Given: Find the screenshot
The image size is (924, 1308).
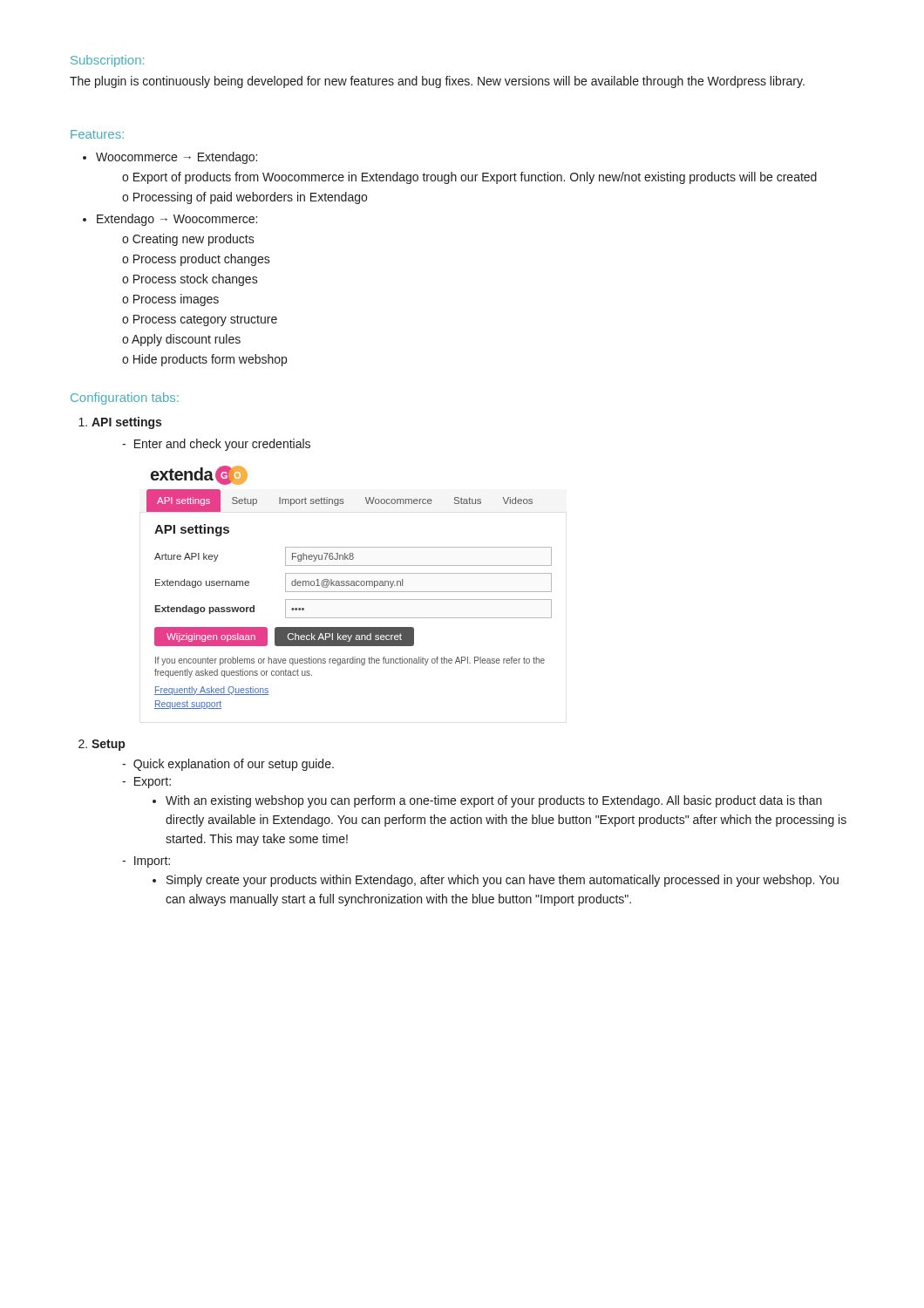Looking at the screenshot, I should tap(353, 590).
